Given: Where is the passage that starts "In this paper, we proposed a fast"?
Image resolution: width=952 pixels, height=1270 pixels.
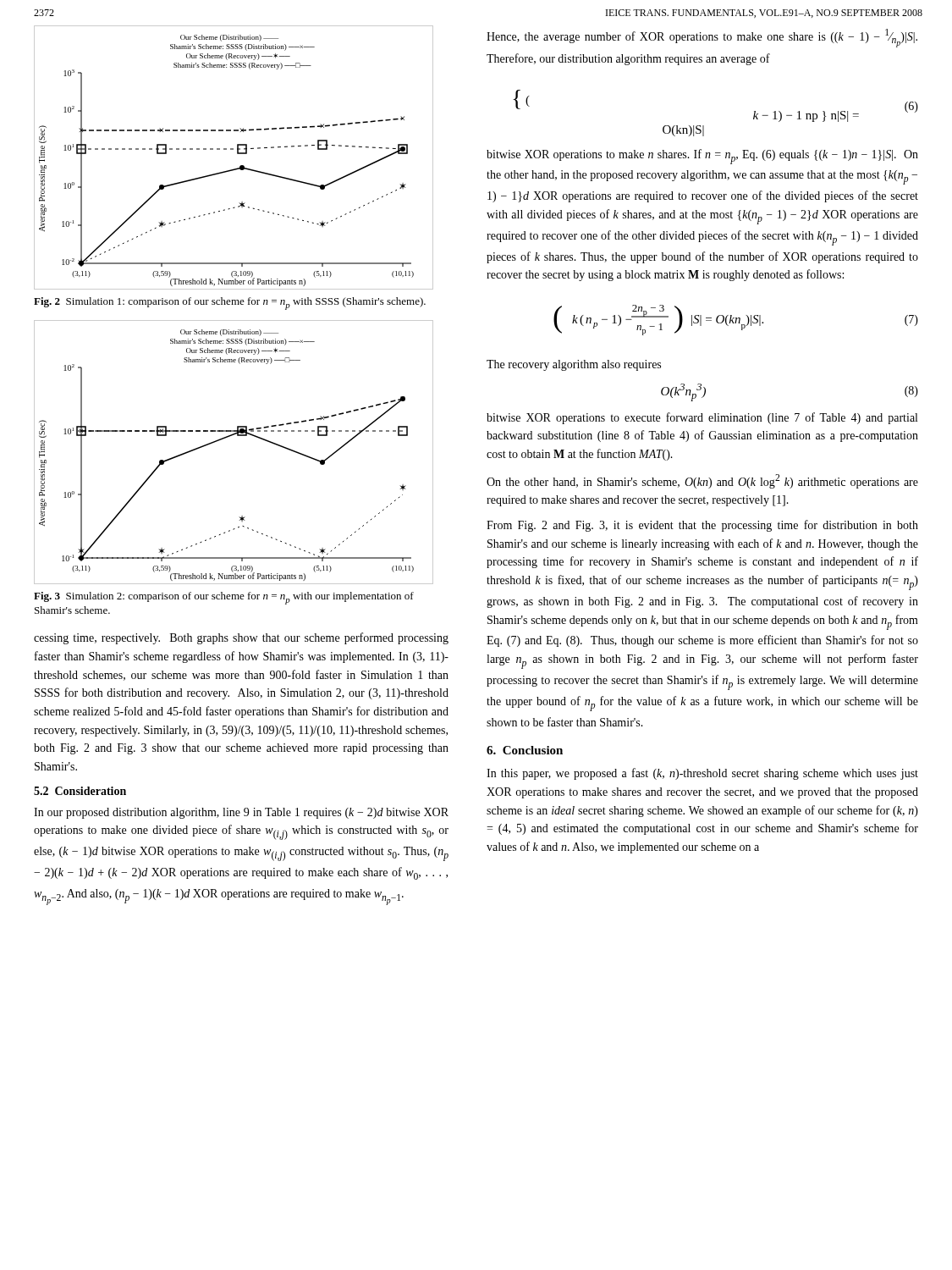Looking at the screenshot, I should pyautogui.click(x=702, y=810).
